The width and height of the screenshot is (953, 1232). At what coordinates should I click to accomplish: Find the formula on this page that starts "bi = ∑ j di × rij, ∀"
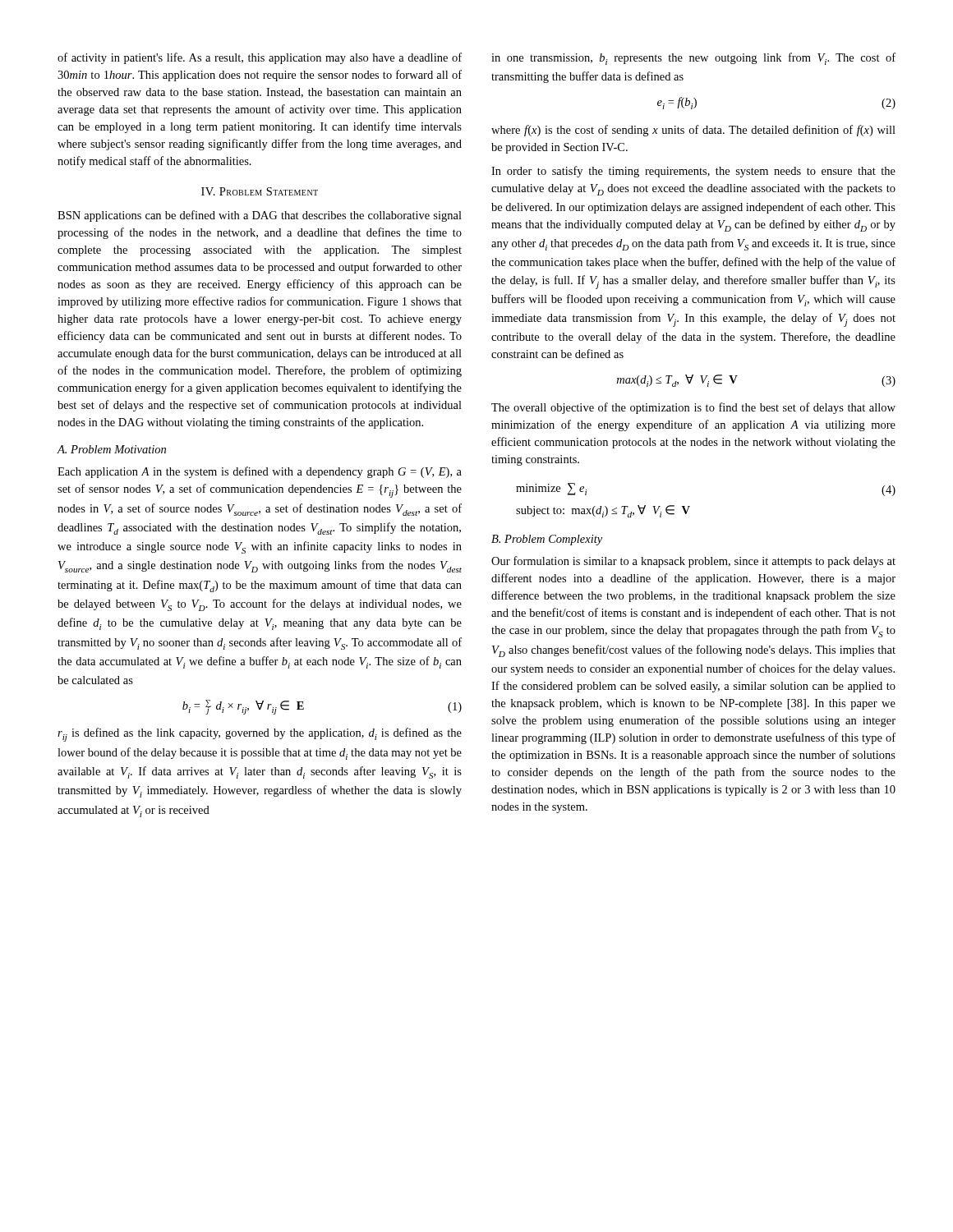point(260,707)
